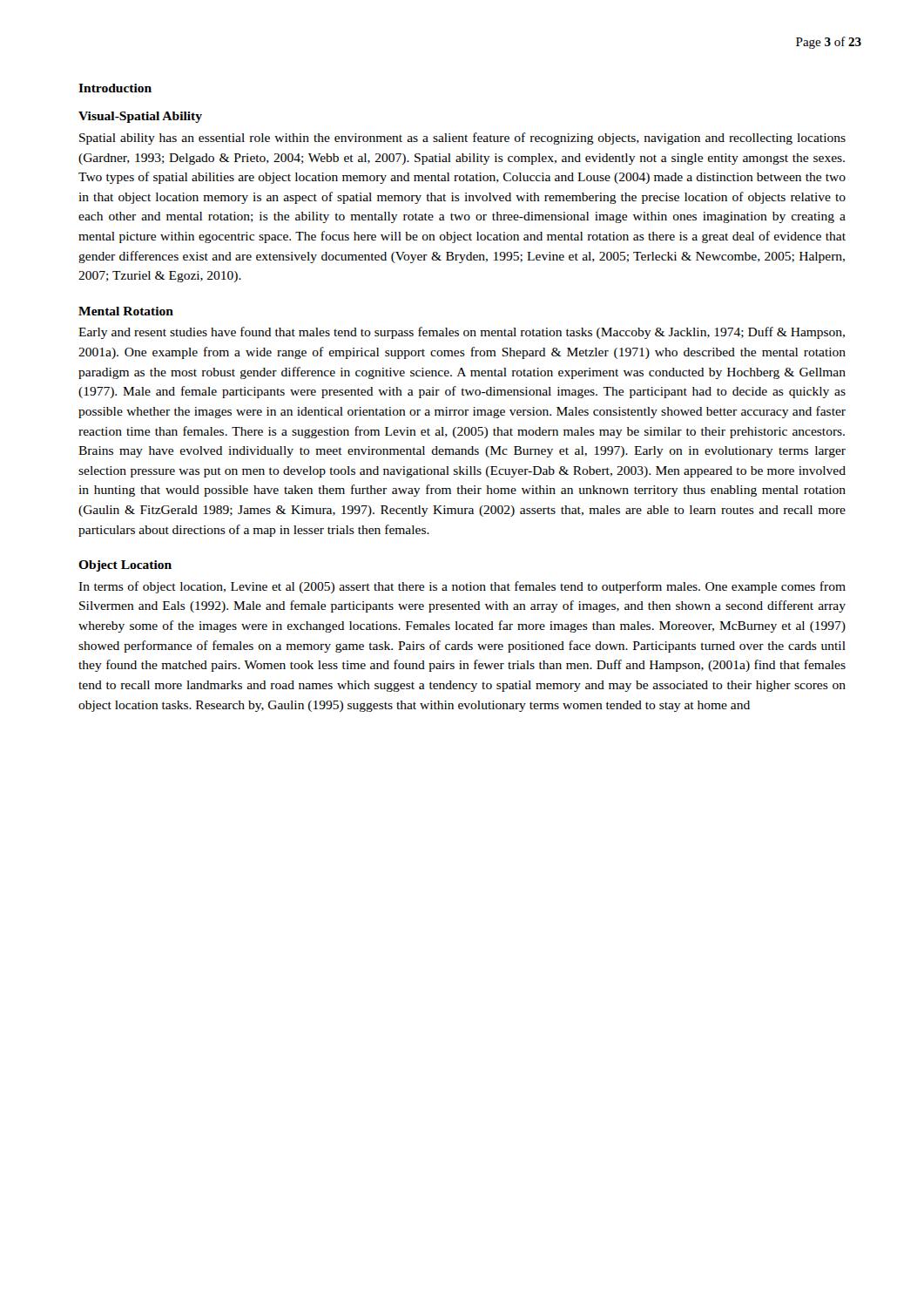Locate the block starting "In terms of"
Viewport: 924px width, 1307px height.
462,645
